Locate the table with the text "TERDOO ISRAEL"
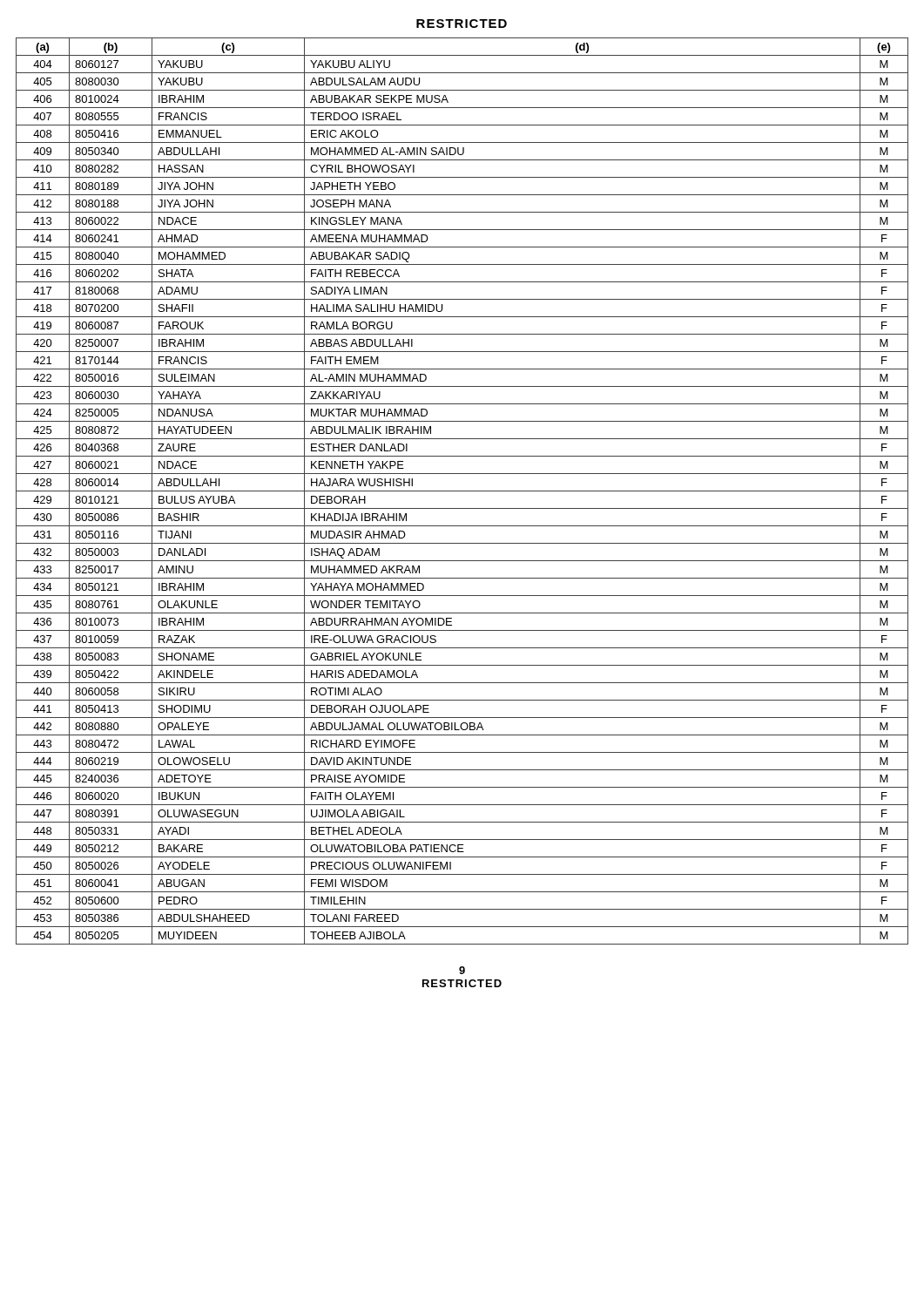The height and width of the screenshot is (1307, 924). click(462, 491)
